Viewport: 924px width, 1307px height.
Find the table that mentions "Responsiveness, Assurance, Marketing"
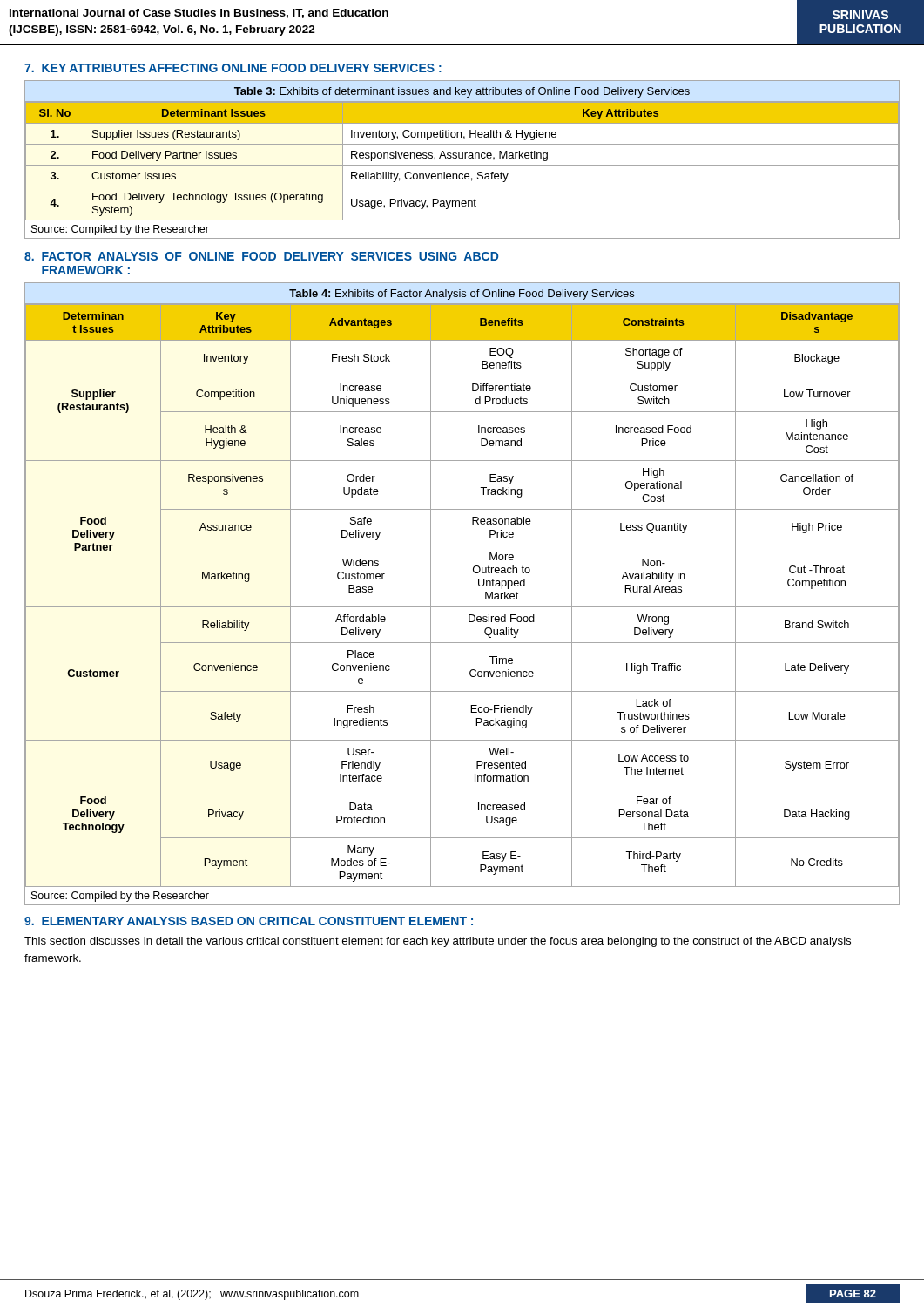click(x=462, y=159)
